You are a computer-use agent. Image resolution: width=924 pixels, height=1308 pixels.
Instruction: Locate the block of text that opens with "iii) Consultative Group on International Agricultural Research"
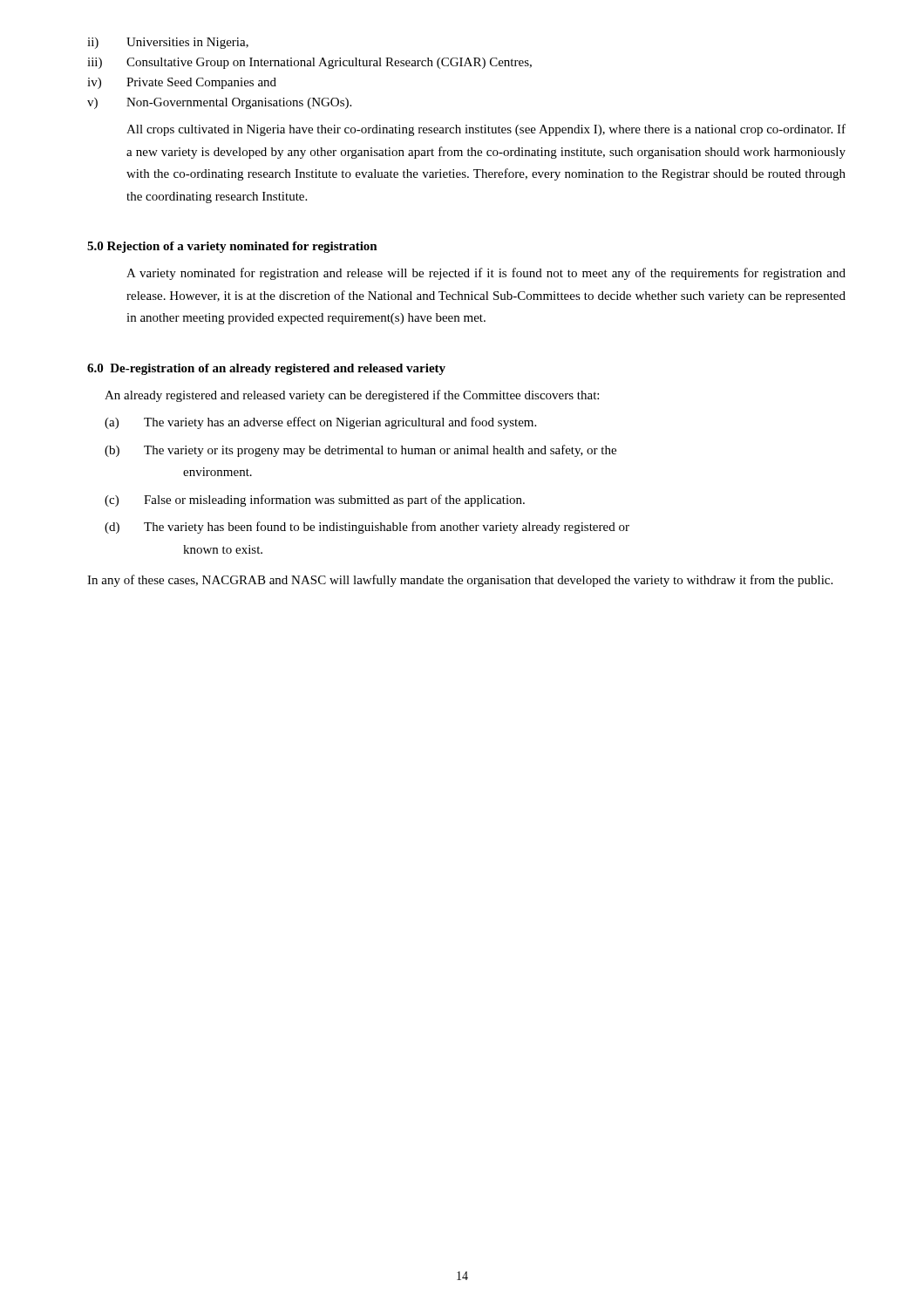pos(466,62)
